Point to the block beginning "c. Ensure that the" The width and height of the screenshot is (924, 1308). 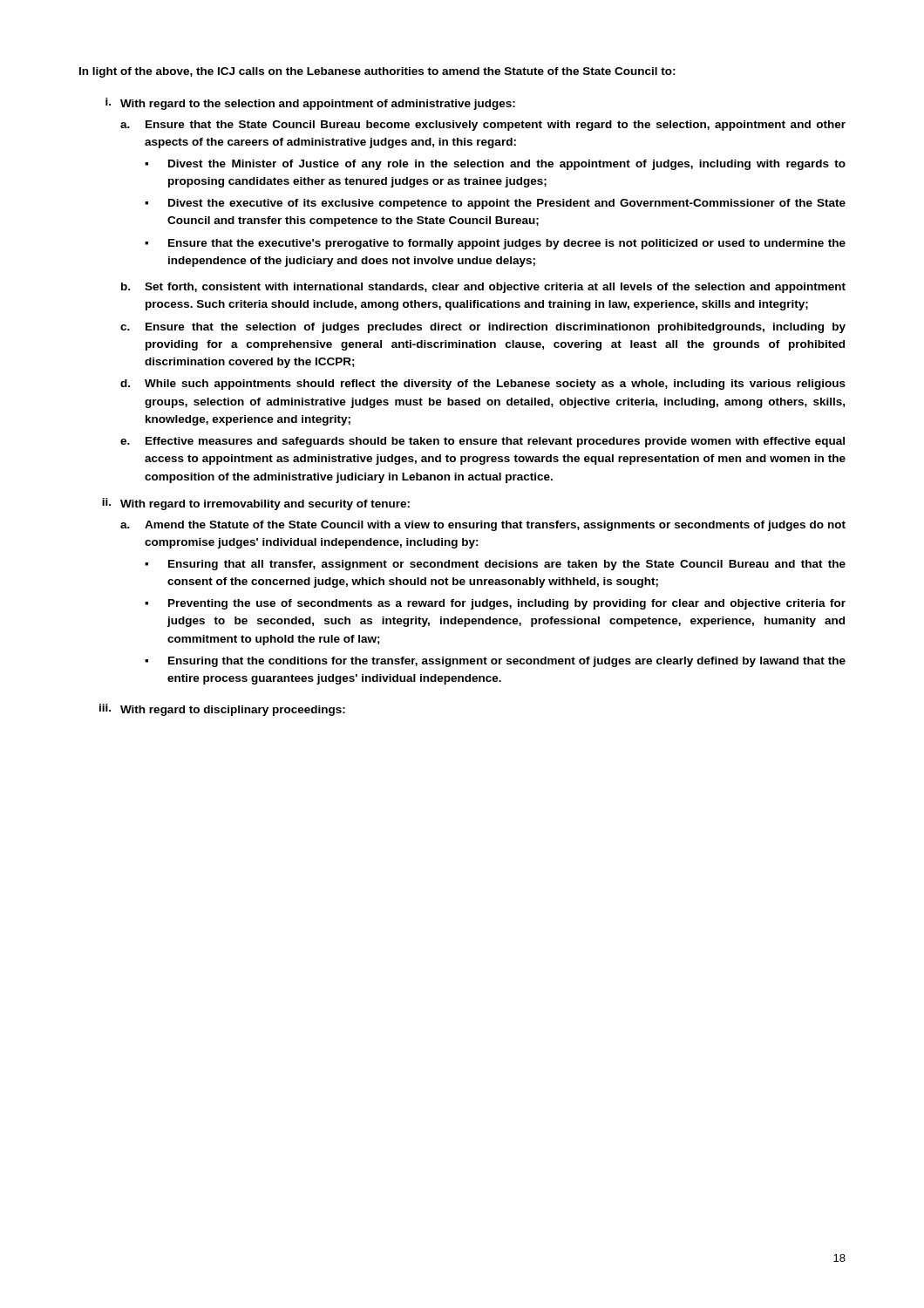[483, 344]
